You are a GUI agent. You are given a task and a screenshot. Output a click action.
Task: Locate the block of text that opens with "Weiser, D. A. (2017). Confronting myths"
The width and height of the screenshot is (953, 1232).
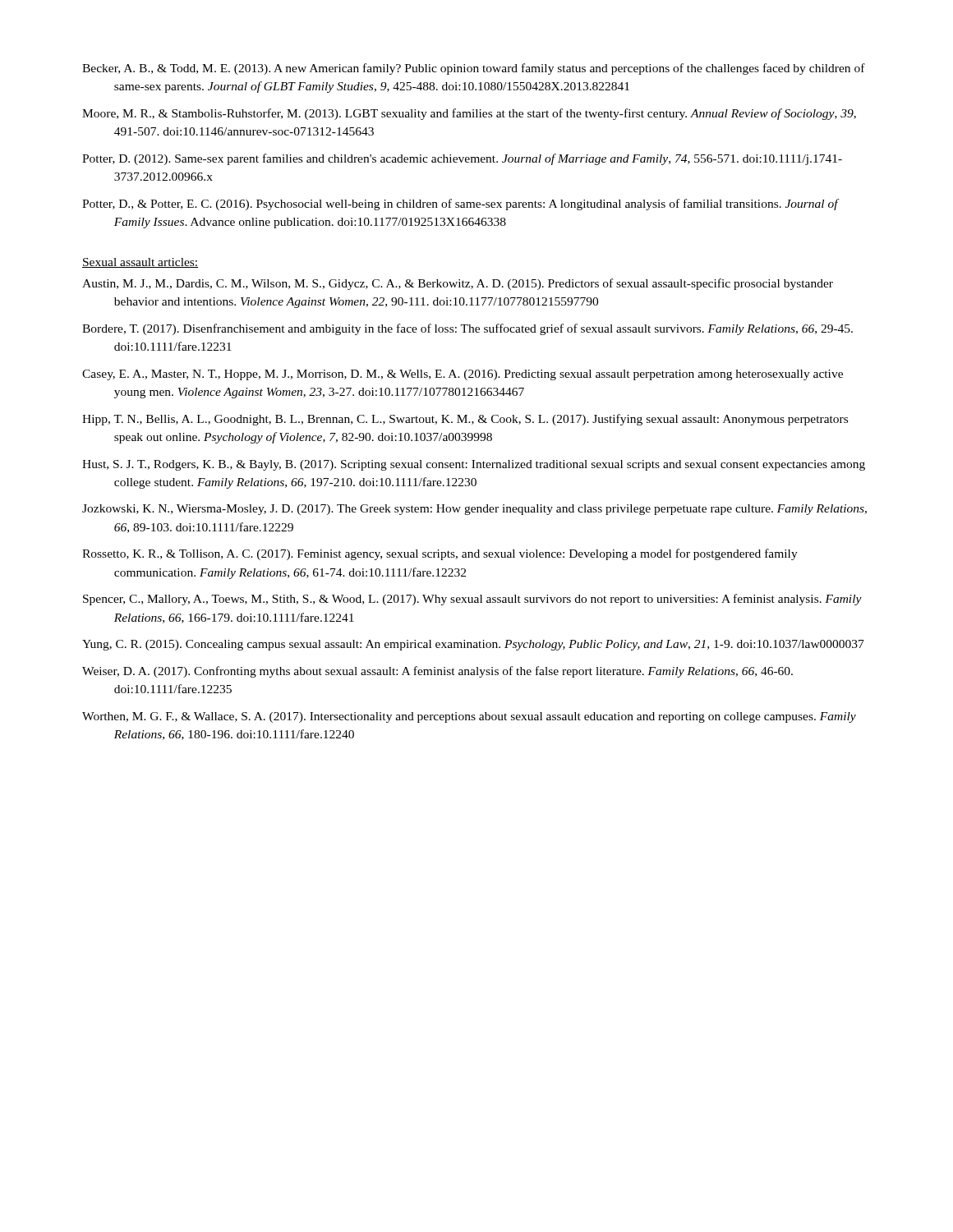pyautogui.click(x=438, y=680)
